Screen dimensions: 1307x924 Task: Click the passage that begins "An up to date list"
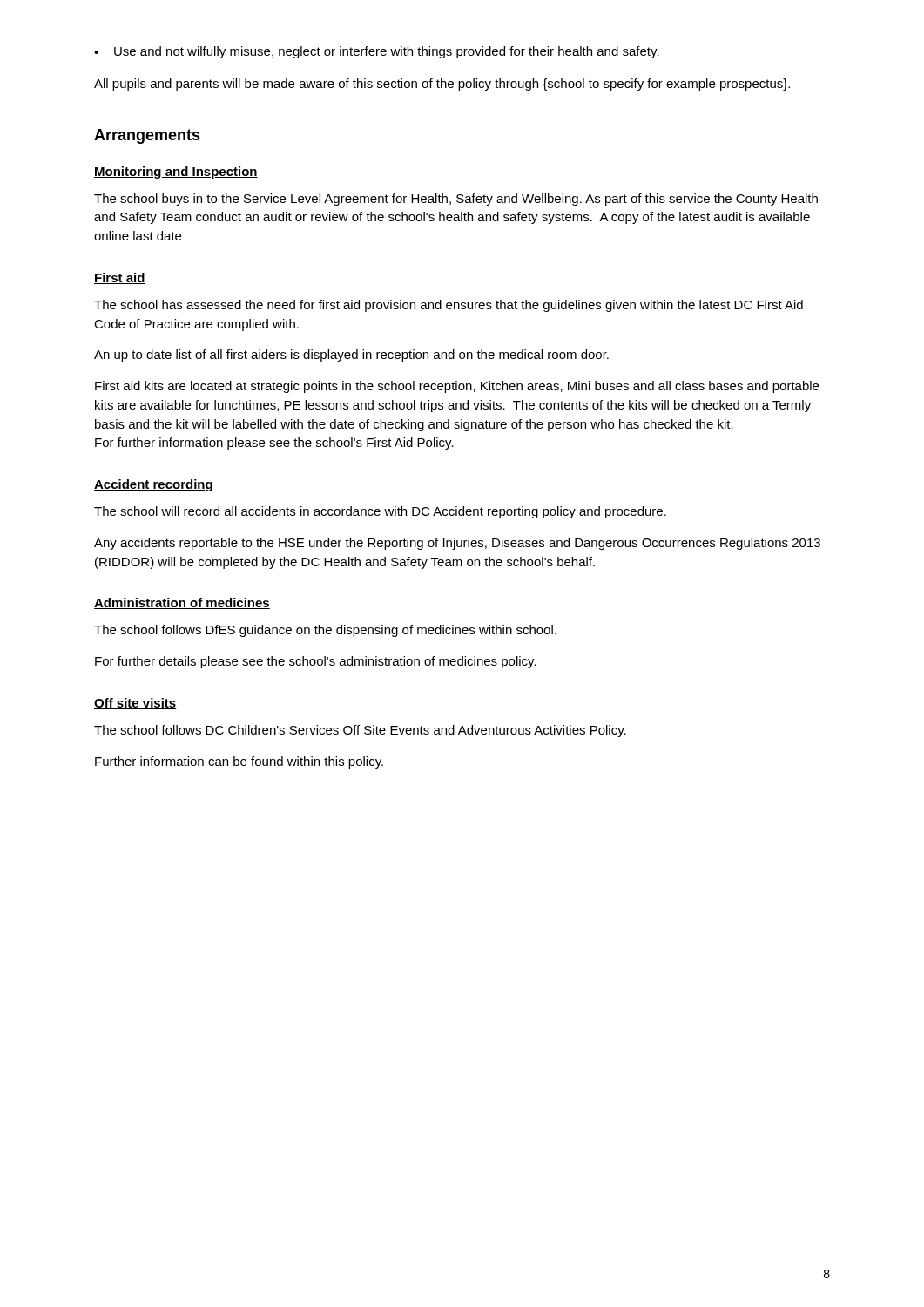pyautogui.click(x=352, y=354)
